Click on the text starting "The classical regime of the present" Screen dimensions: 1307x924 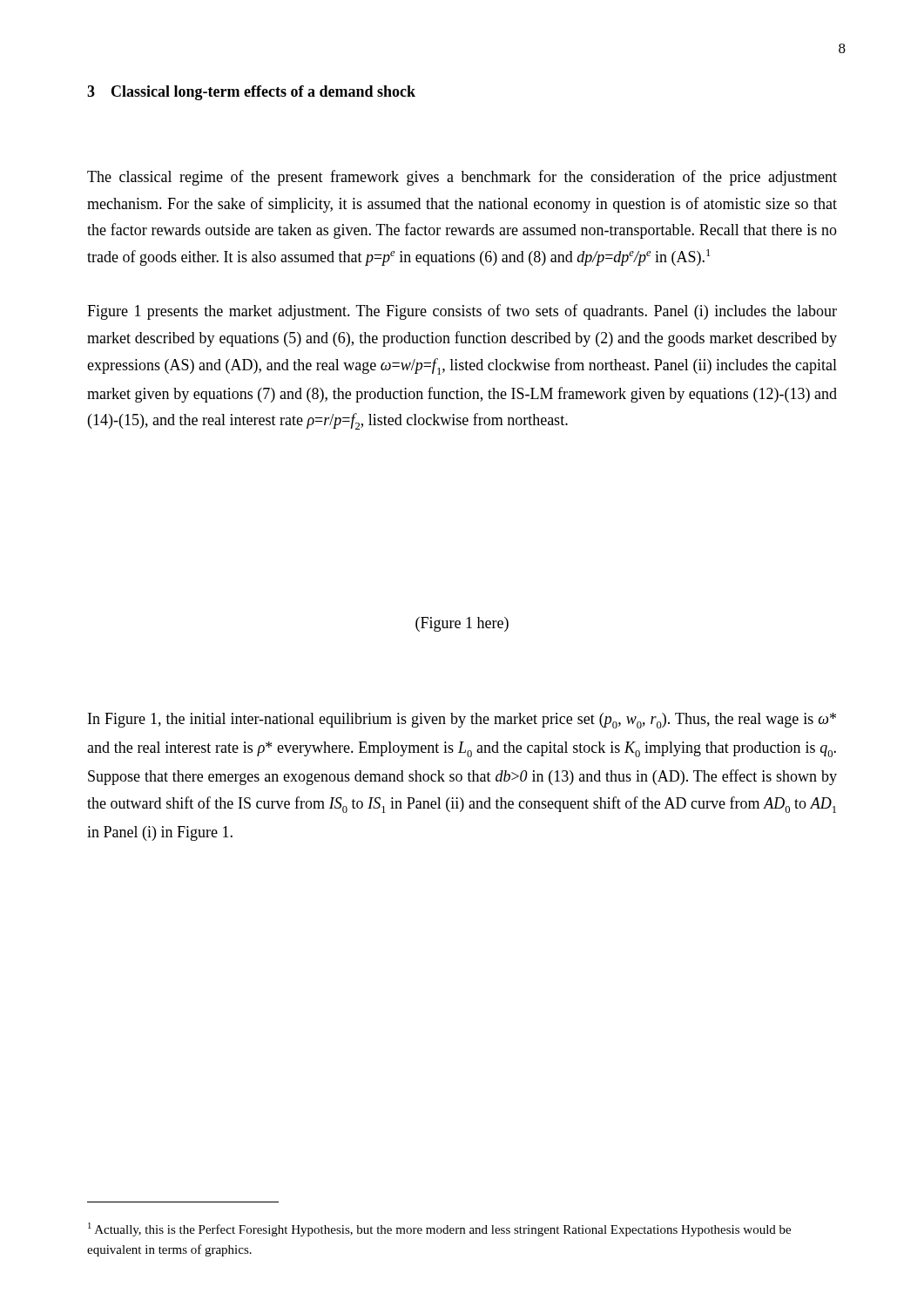462,300
